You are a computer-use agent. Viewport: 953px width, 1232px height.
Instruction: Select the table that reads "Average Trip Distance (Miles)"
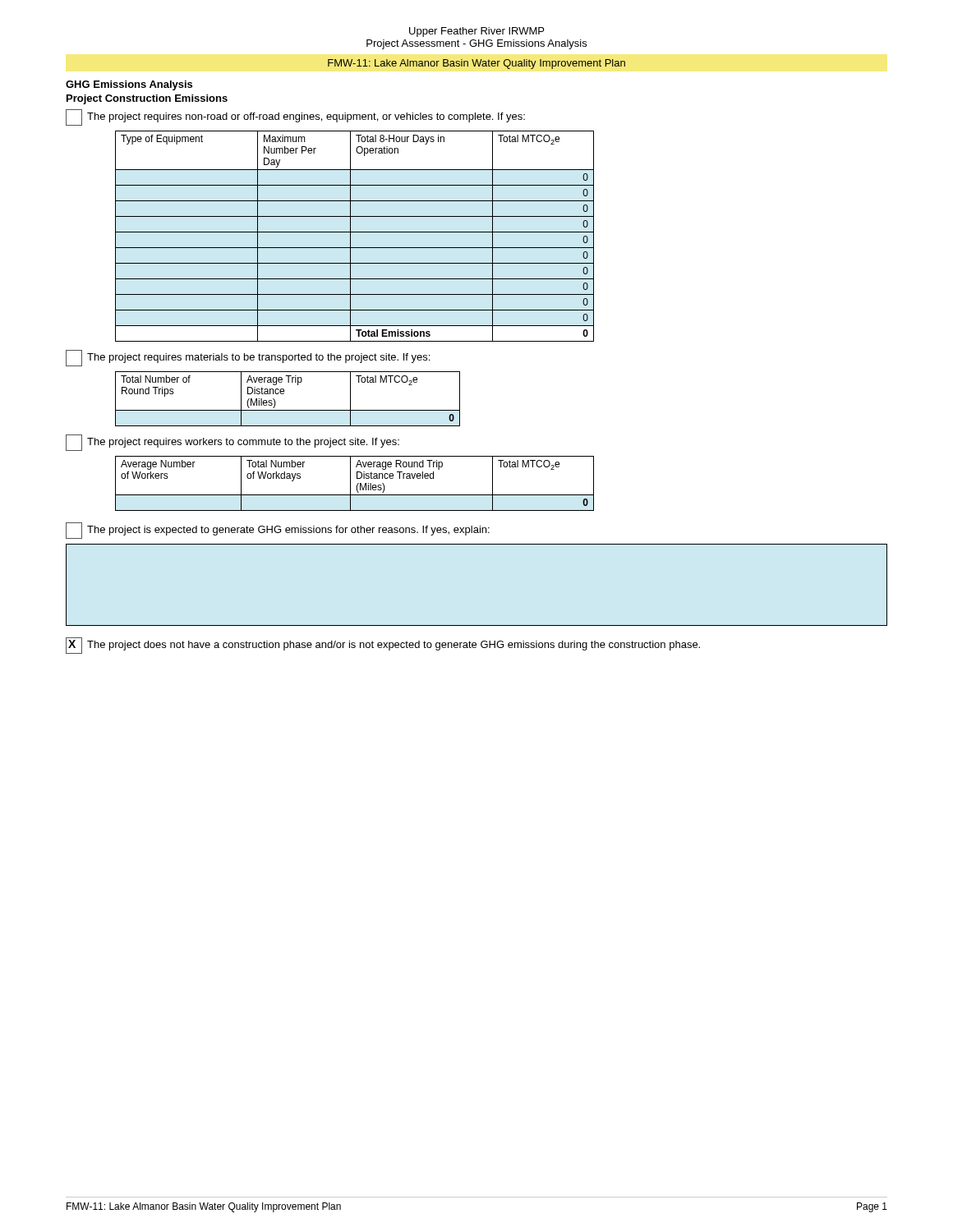(501, 399)
